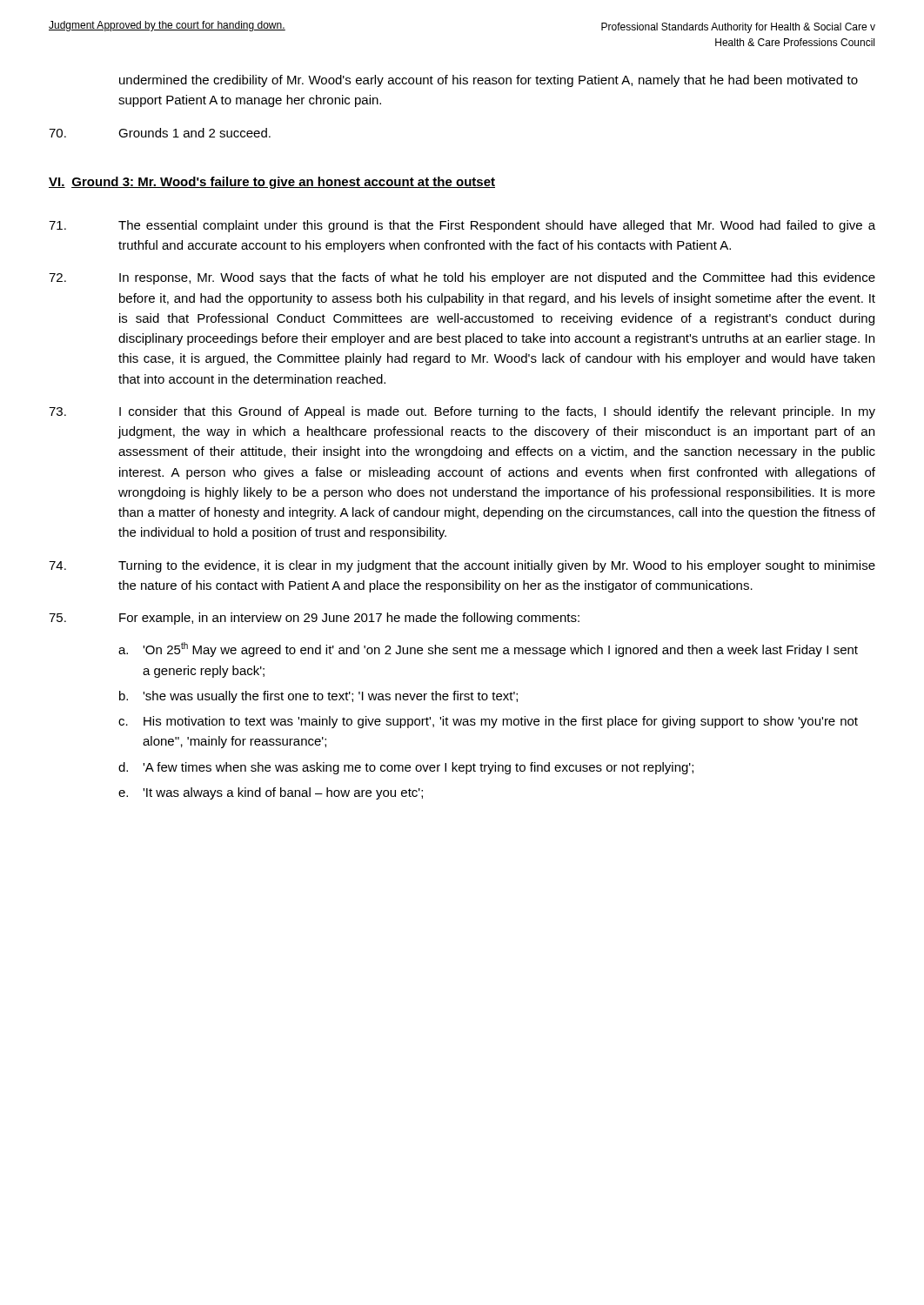Where is the passage that starts "The essential complaint under this"?
This screenshot has width=924, height=1305.
click(x=462, y=235)
